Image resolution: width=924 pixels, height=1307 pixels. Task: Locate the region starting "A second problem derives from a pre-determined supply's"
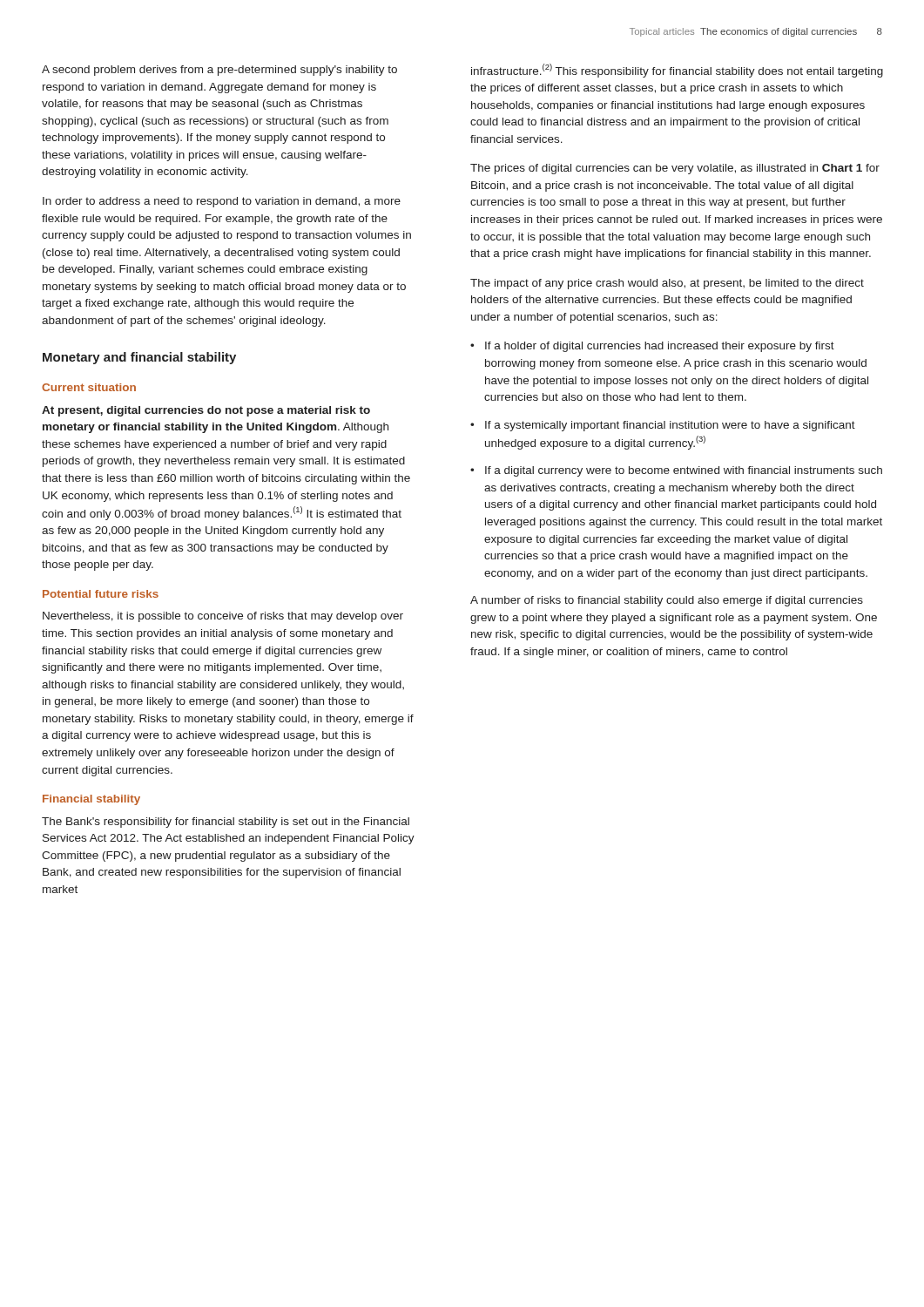(x=229, y=121)
